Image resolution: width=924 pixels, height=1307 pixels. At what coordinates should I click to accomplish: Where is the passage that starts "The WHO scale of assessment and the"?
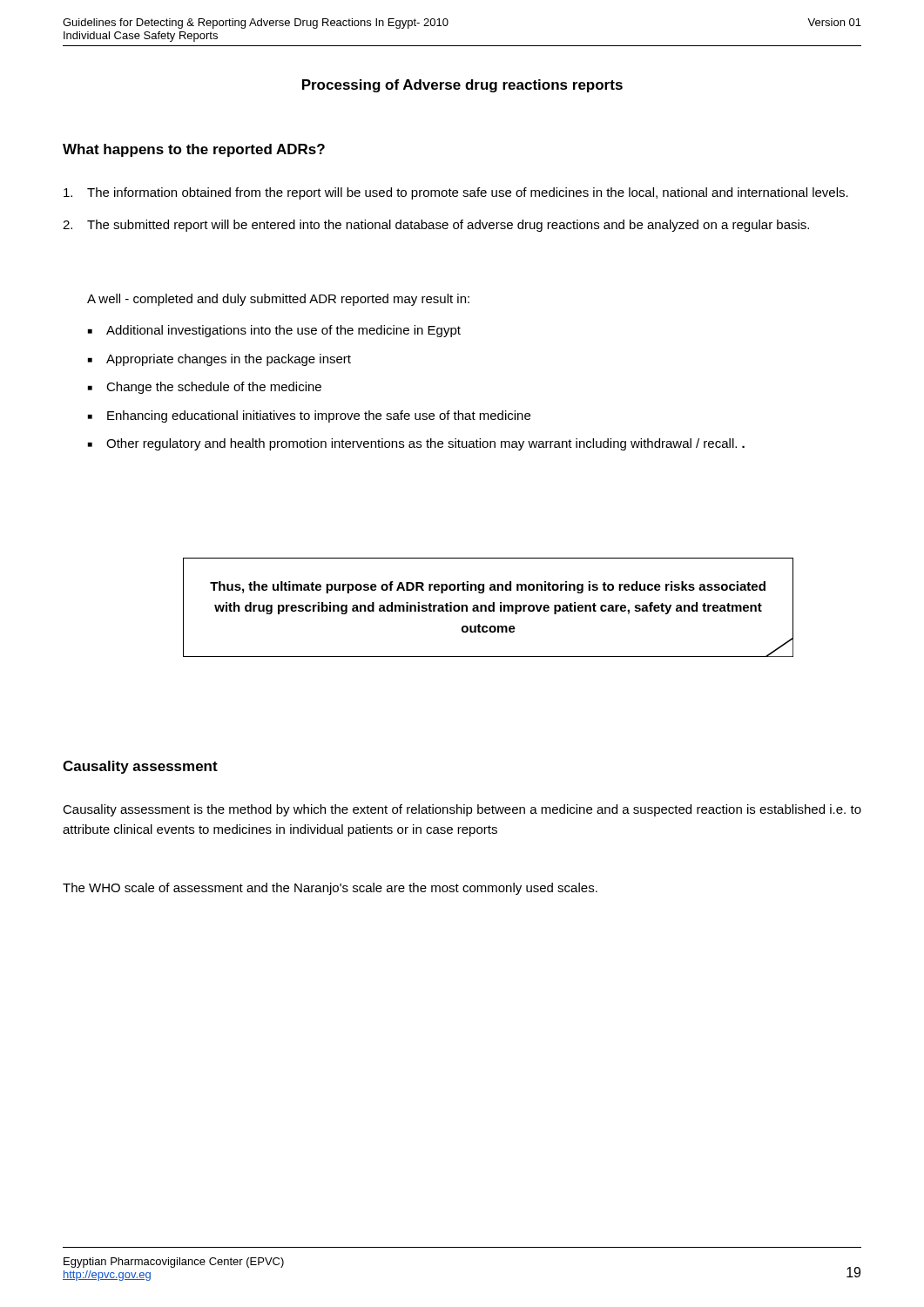pyautogui.click(x=330, y=887)
